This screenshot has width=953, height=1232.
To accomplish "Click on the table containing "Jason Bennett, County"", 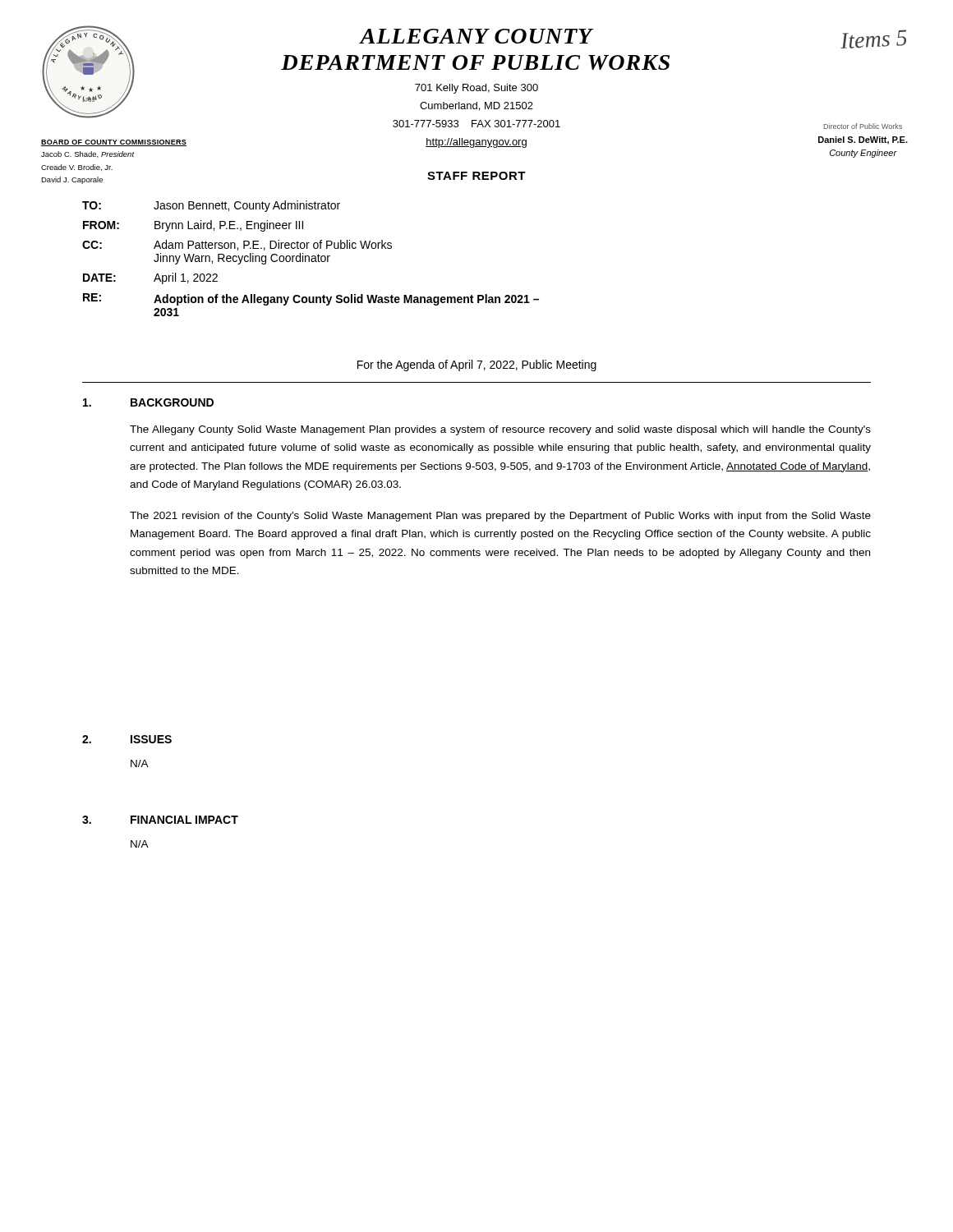I will [476, 260].
